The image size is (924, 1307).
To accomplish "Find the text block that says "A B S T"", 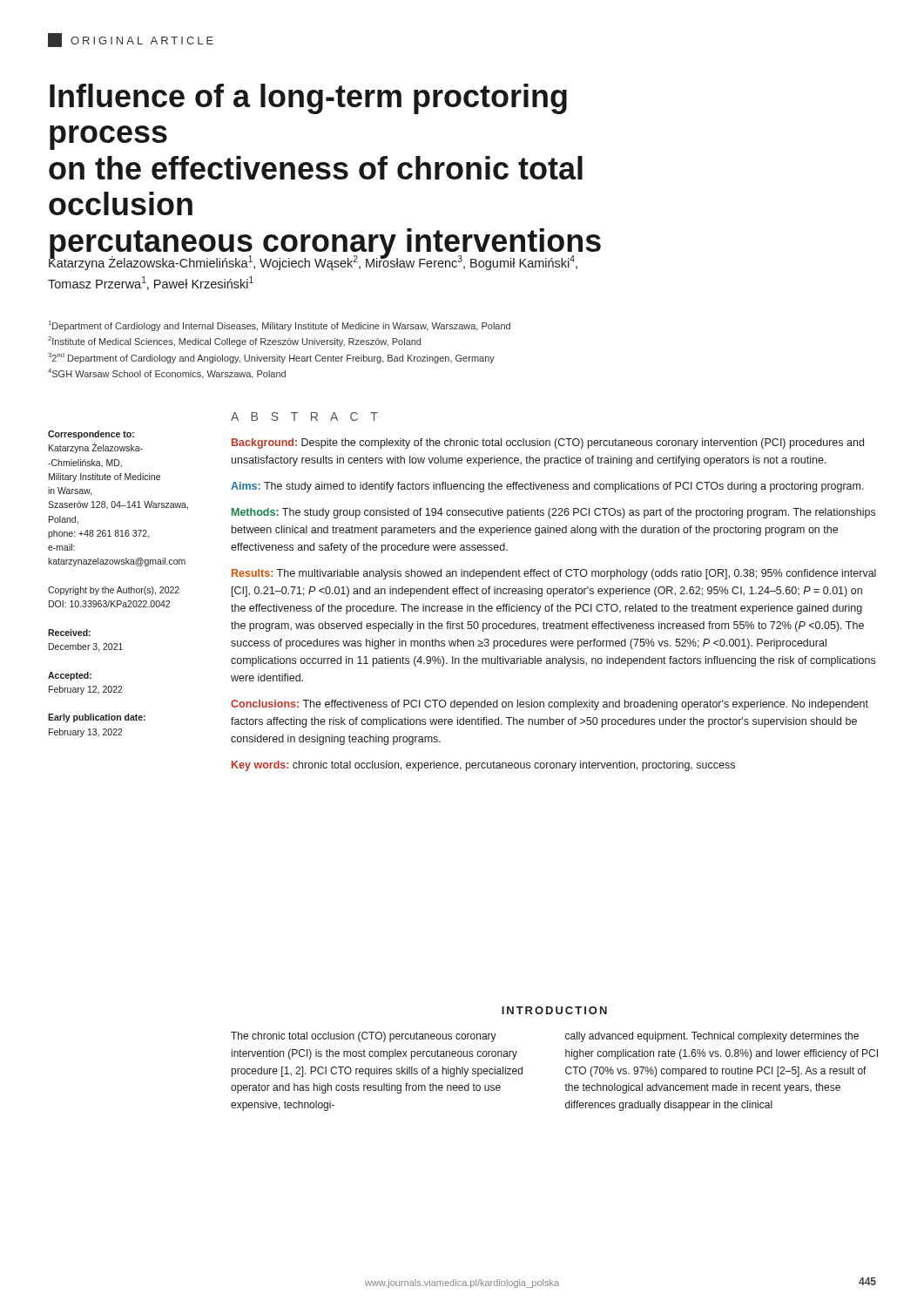I will coord(555,592).
